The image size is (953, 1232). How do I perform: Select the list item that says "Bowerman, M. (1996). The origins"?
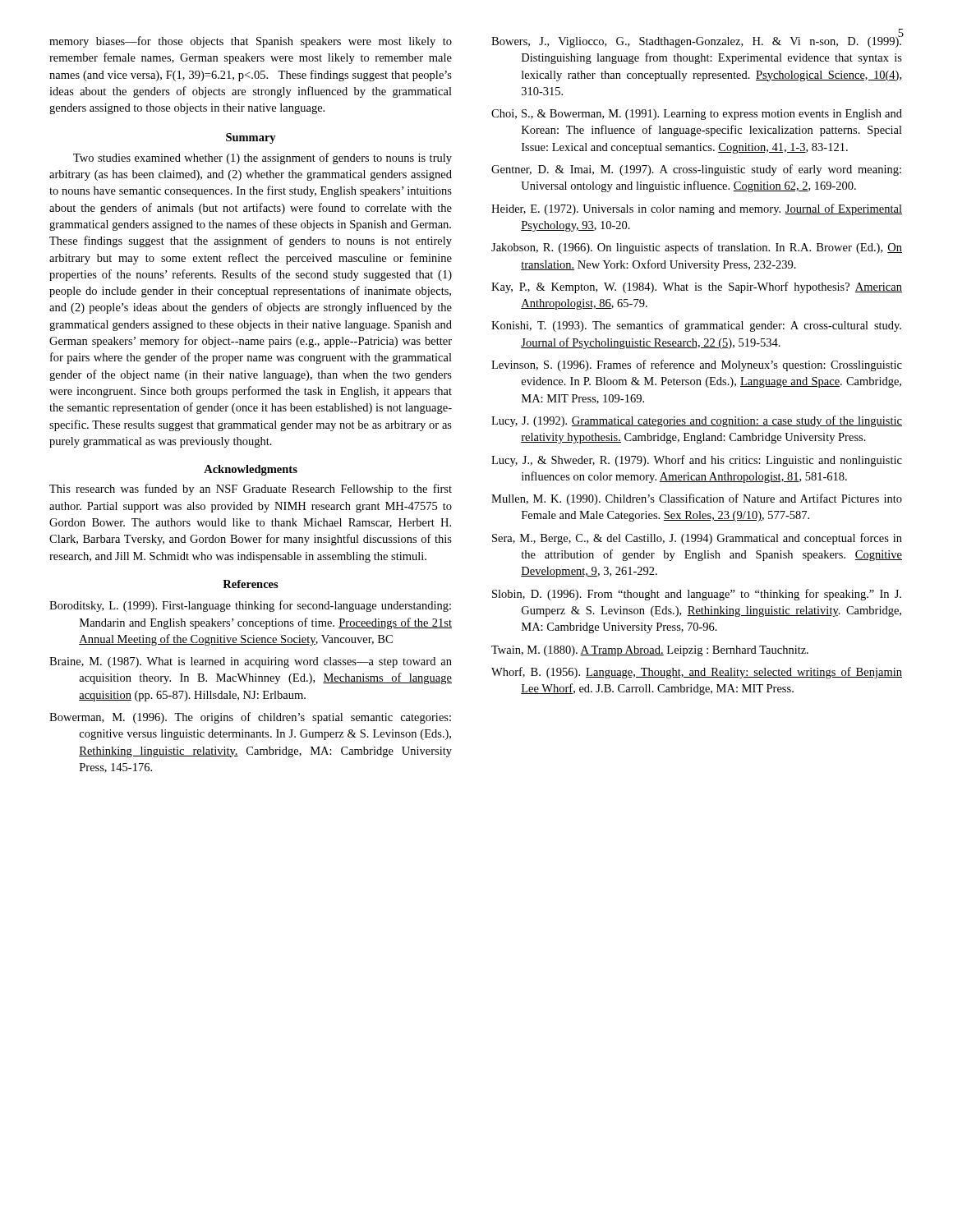[251, 742]
